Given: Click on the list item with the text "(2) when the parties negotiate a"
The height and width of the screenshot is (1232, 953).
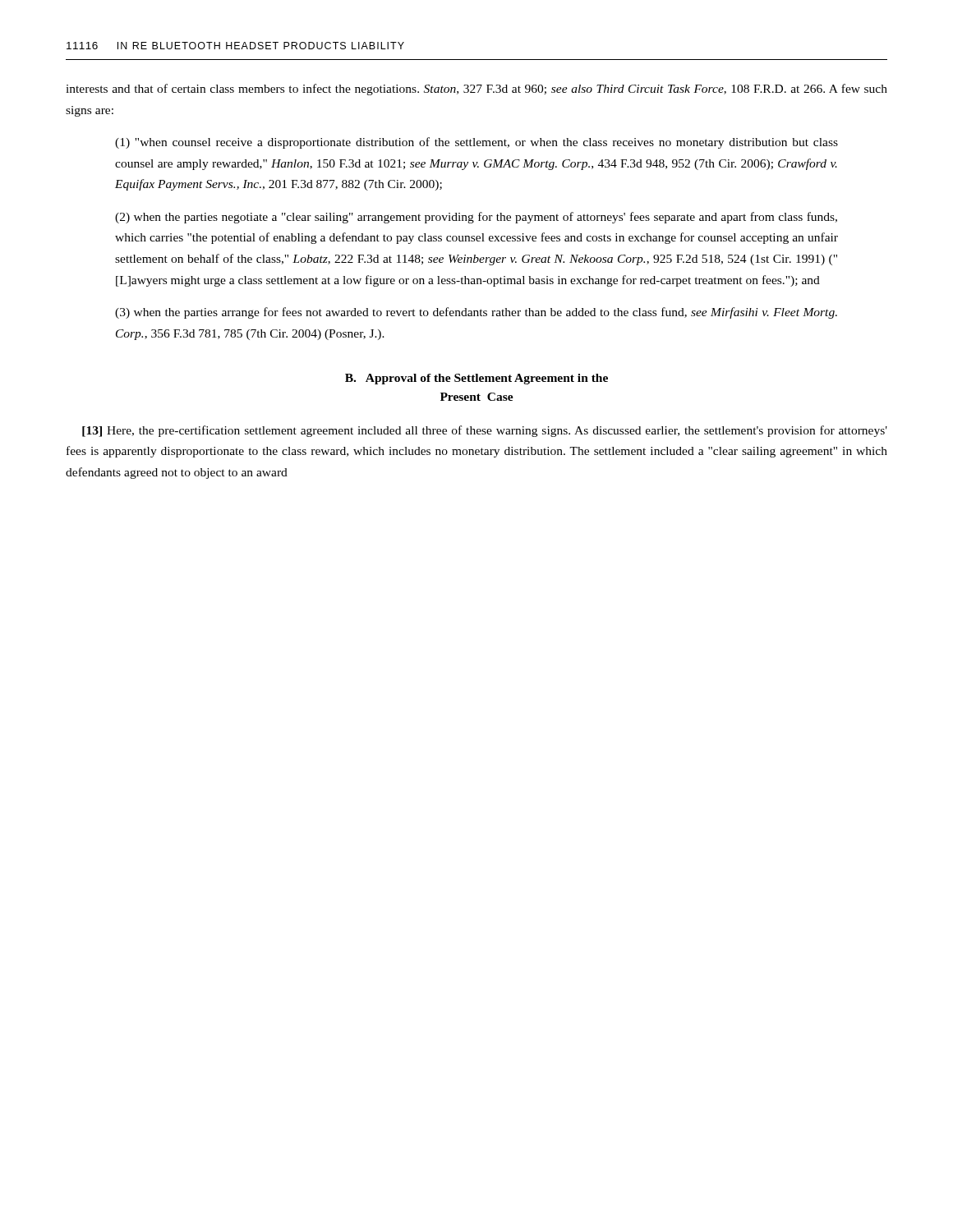Looking at the screenshot, I should pos(476,248).
